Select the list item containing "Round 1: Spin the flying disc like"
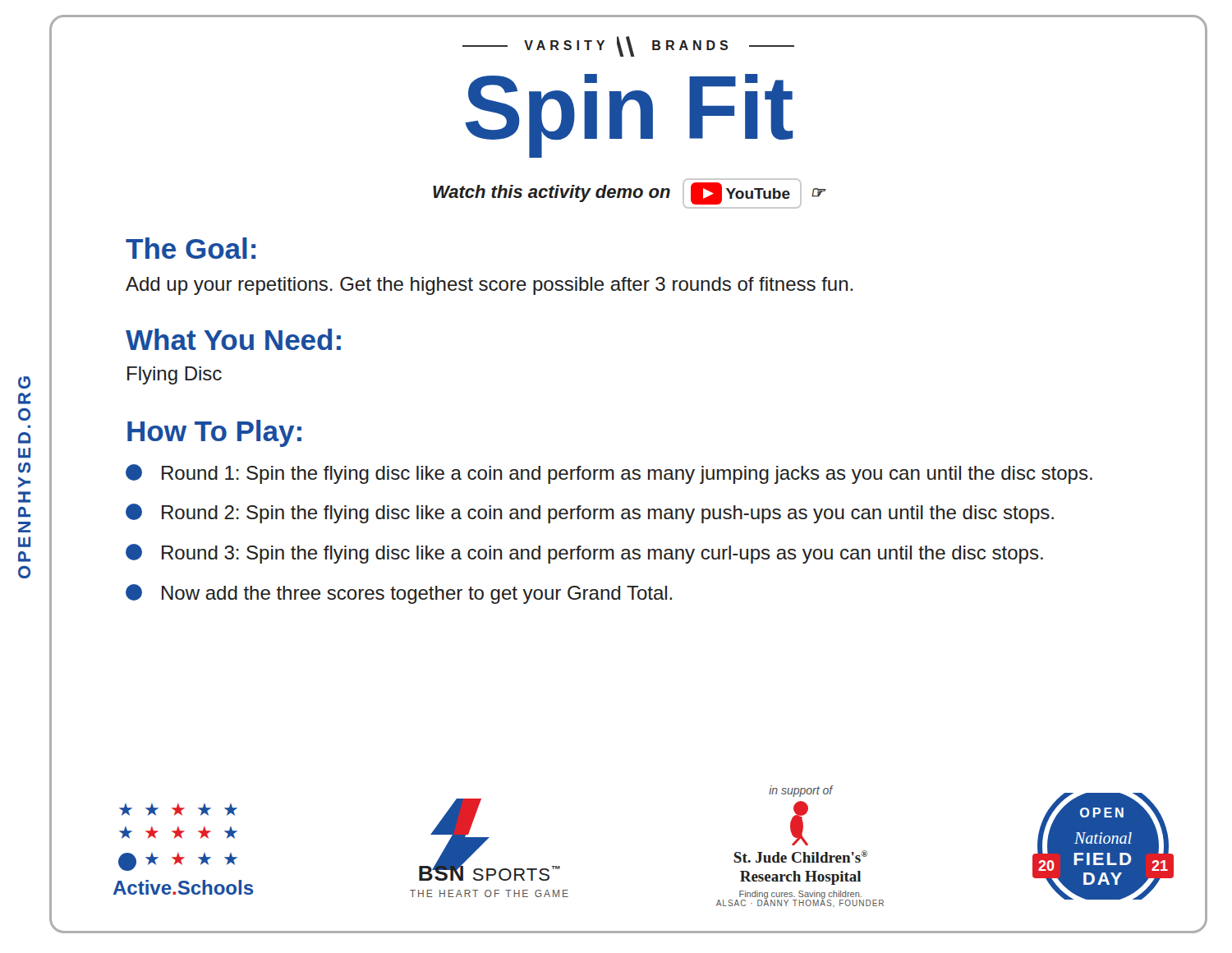 pos(610,473)
